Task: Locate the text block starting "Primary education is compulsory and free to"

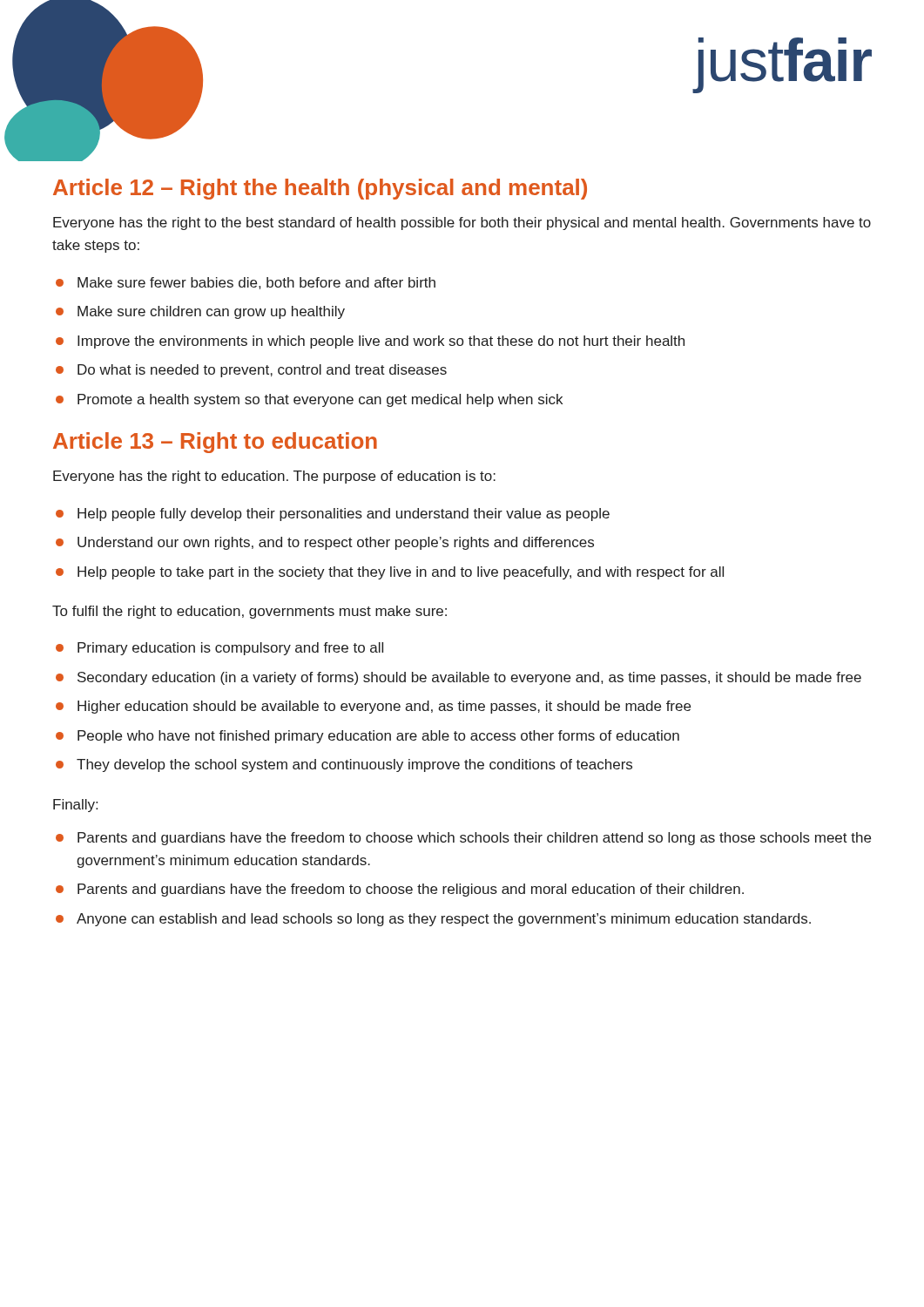Action: 230,648
